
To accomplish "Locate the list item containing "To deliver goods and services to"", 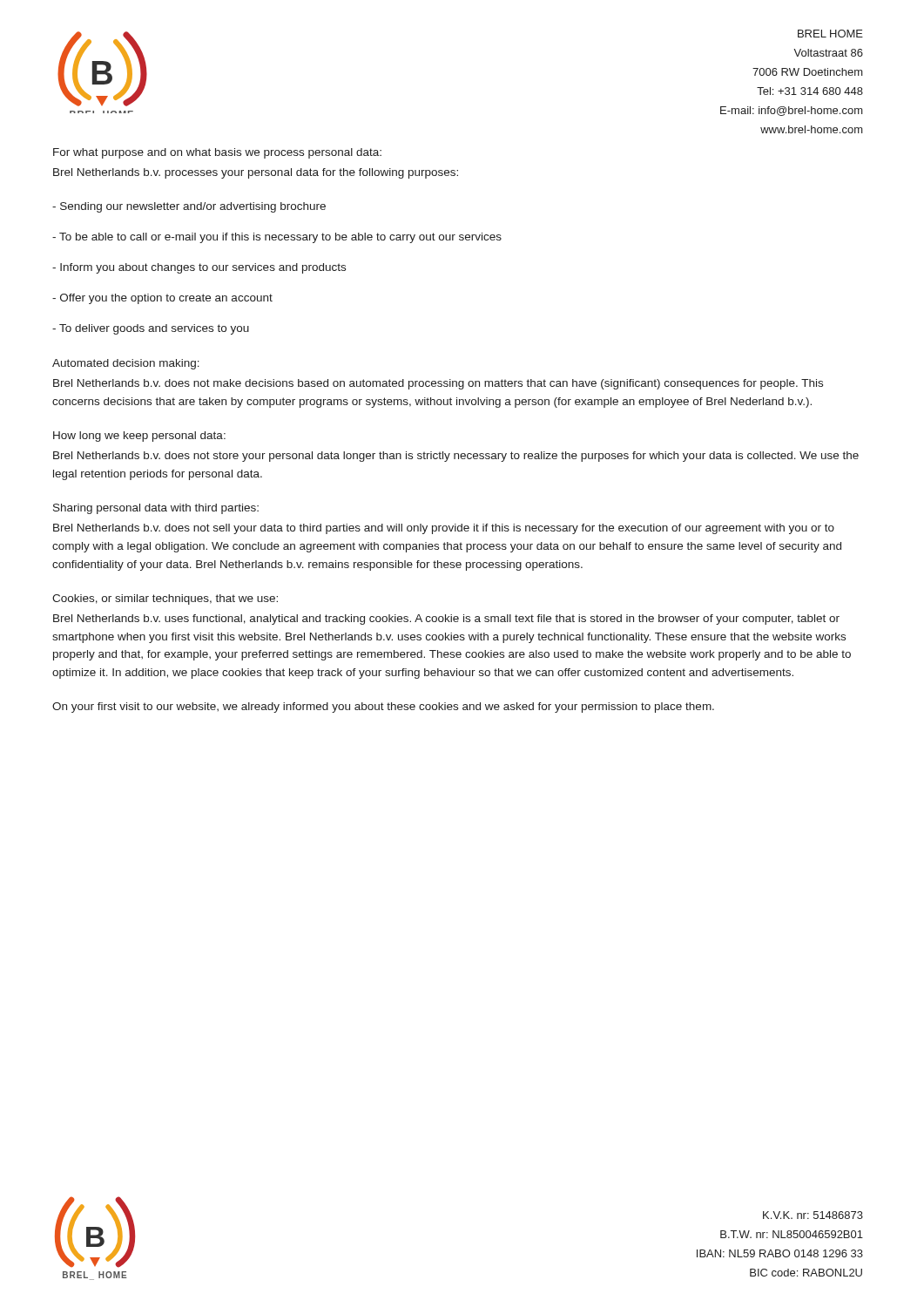I will point(151,328).
